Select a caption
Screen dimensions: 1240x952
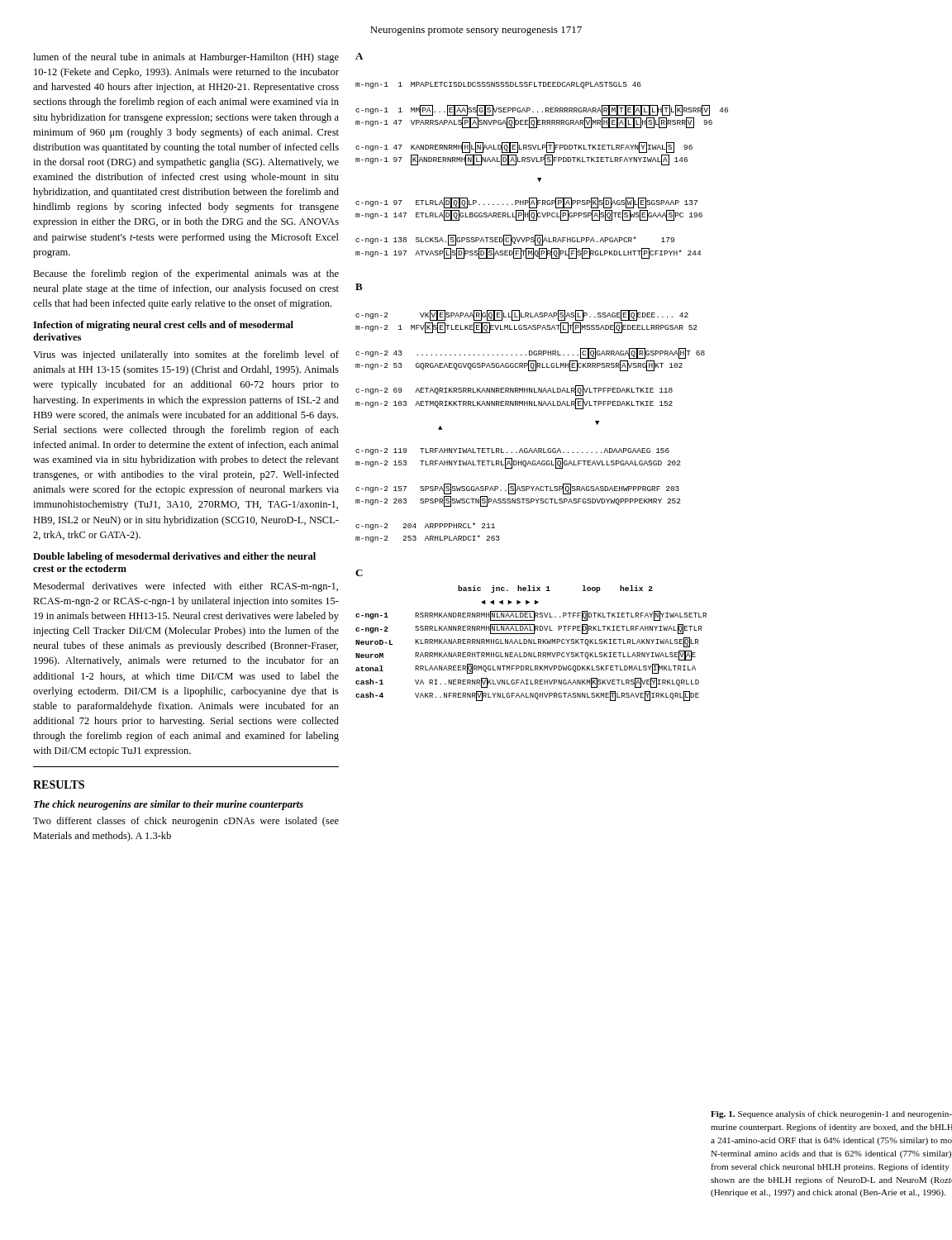click(831, 1153)
